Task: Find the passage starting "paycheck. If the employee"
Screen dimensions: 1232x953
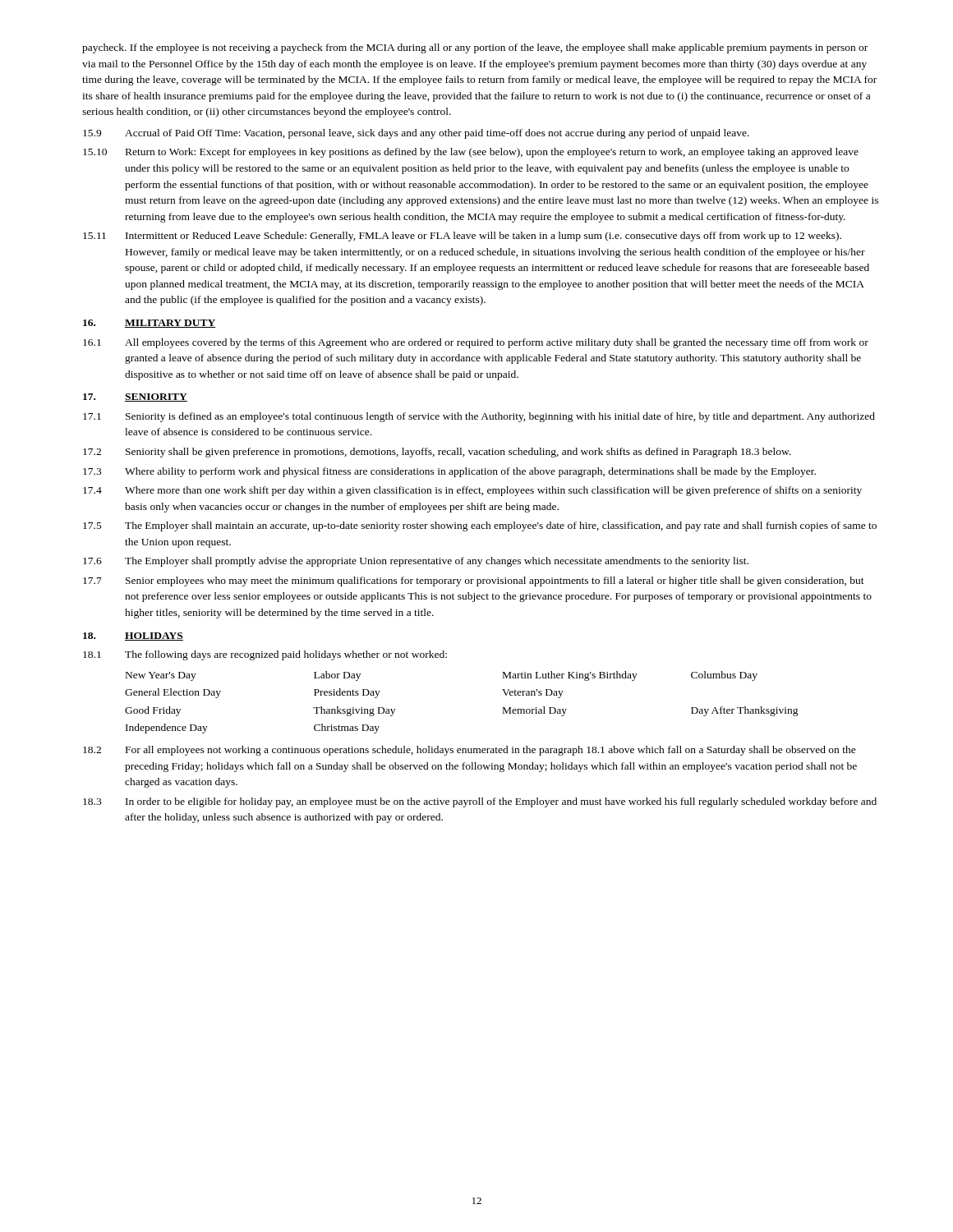Action: (479, 79)
